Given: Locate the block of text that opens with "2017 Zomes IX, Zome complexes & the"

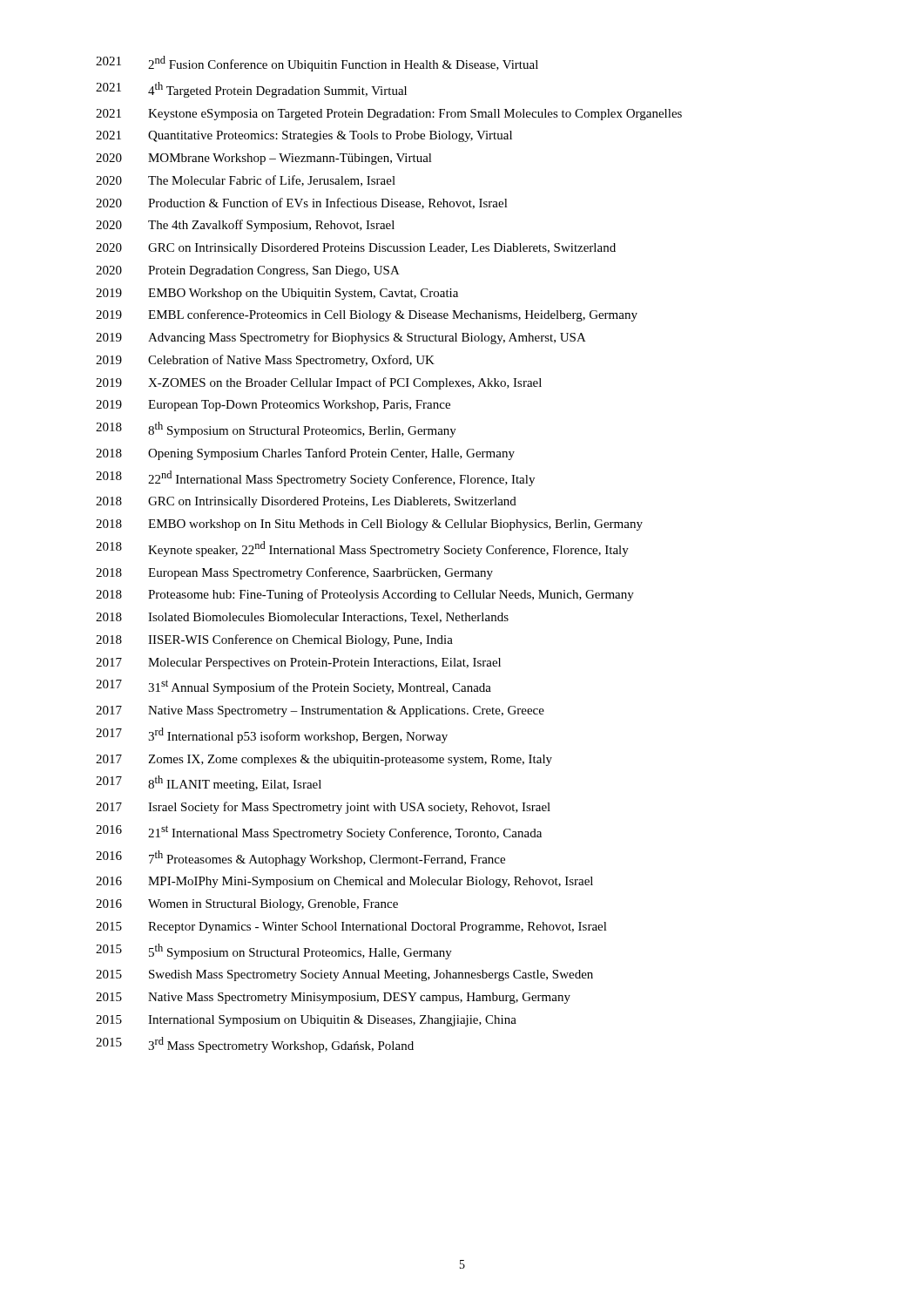Looking at the screenshot, I should [x=471, y=759].
